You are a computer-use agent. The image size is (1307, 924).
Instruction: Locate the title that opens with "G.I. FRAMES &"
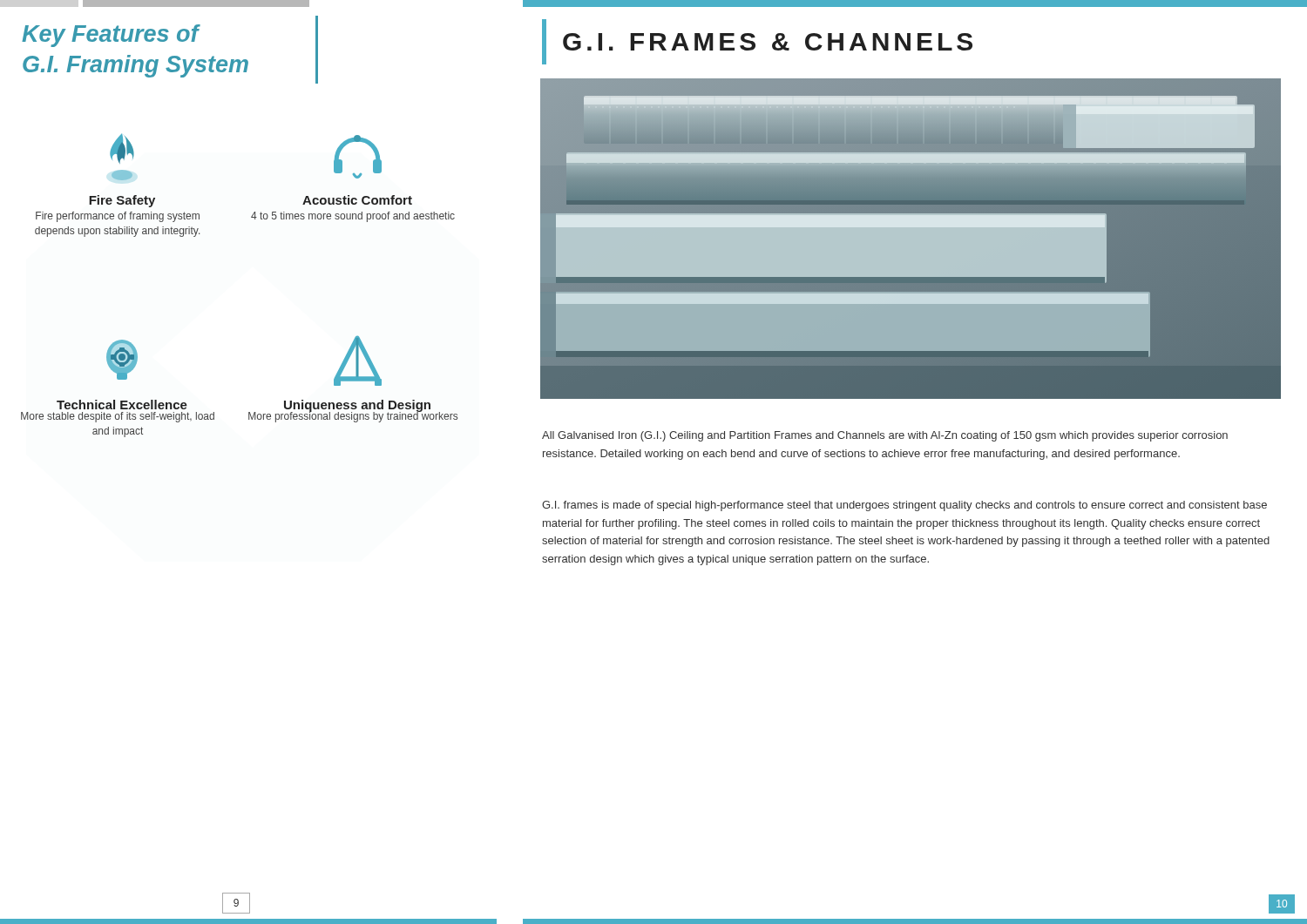pyautogui.click(x=760, y=42)
